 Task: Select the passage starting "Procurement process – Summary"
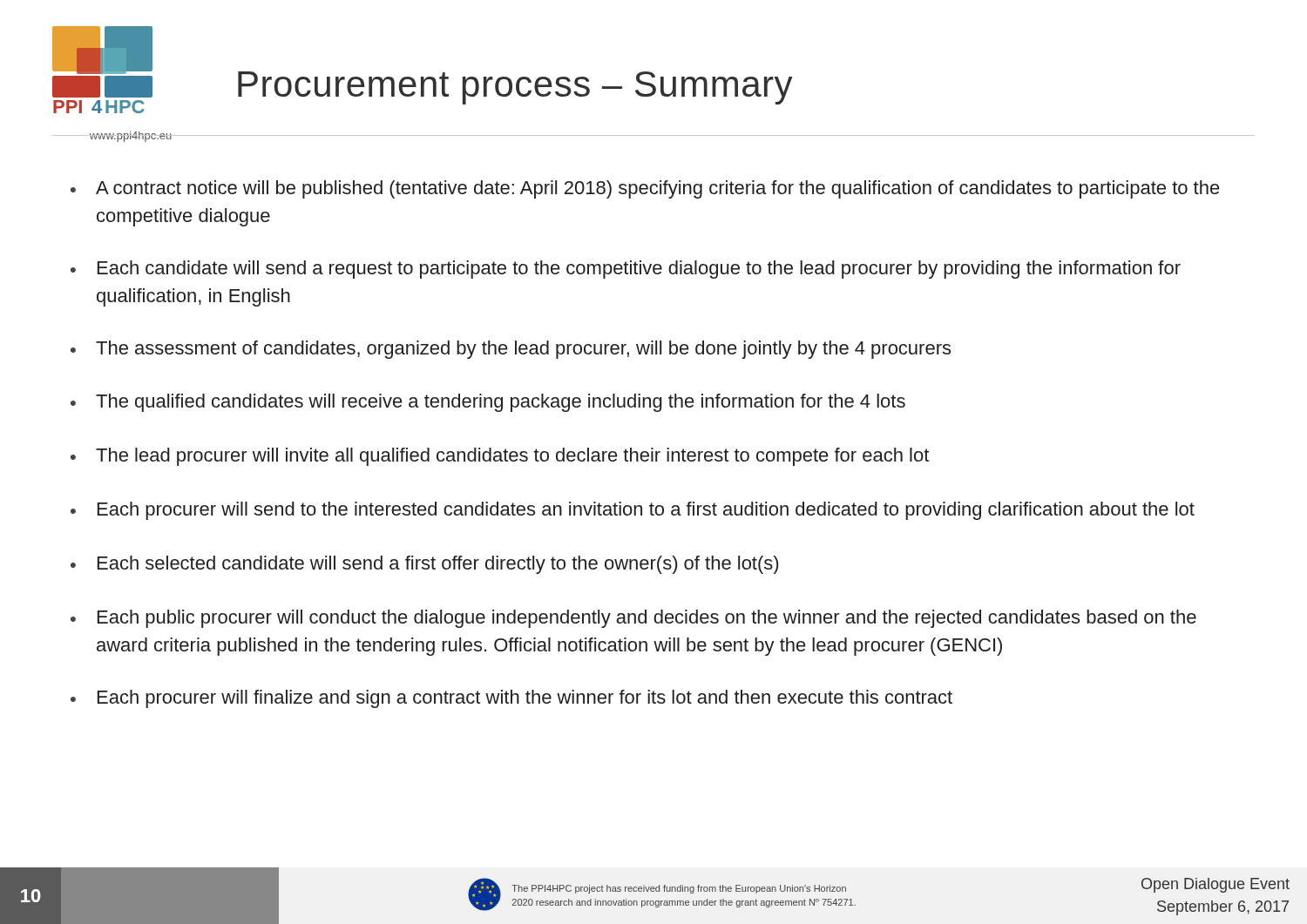[x=514, y=84]
